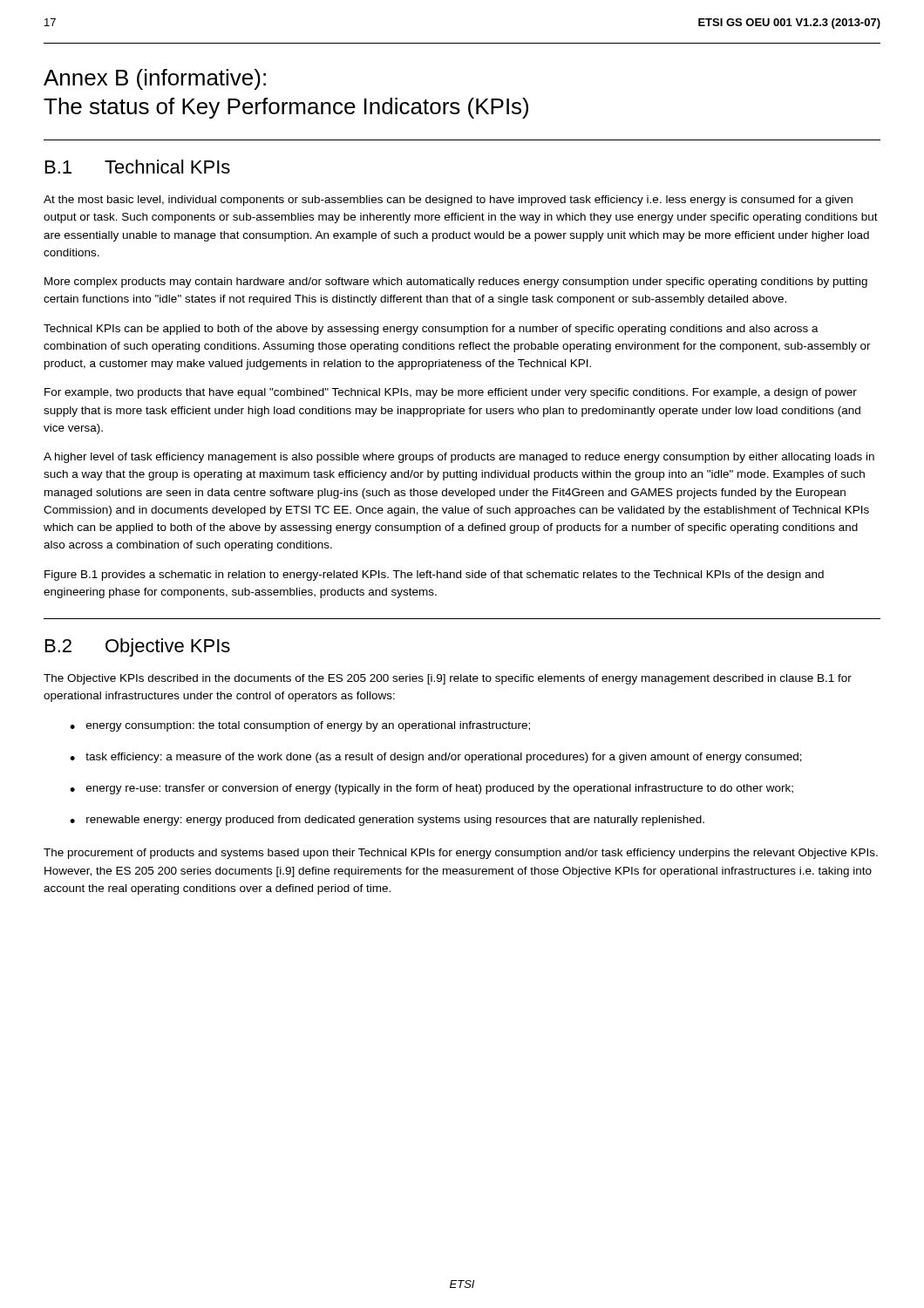Select the section header that reads "B.1Technical KPIs"
Image resolution: width=924 pixels, height=1308 pixels.
[x=138, y=167]
